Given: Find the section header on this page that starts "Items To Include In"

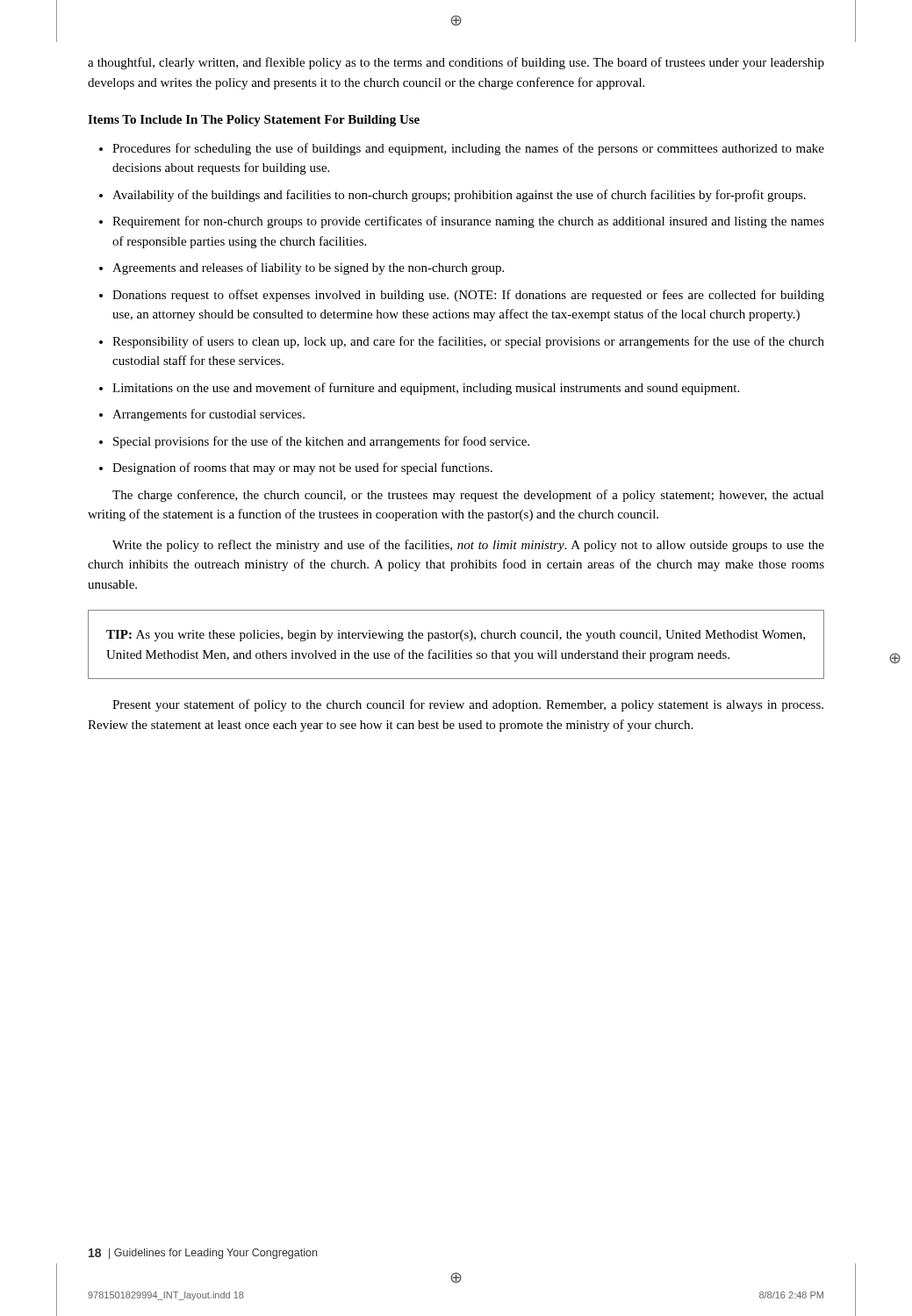Looking at the screenshot, I should pyautogui.click(x=254, y=121).
